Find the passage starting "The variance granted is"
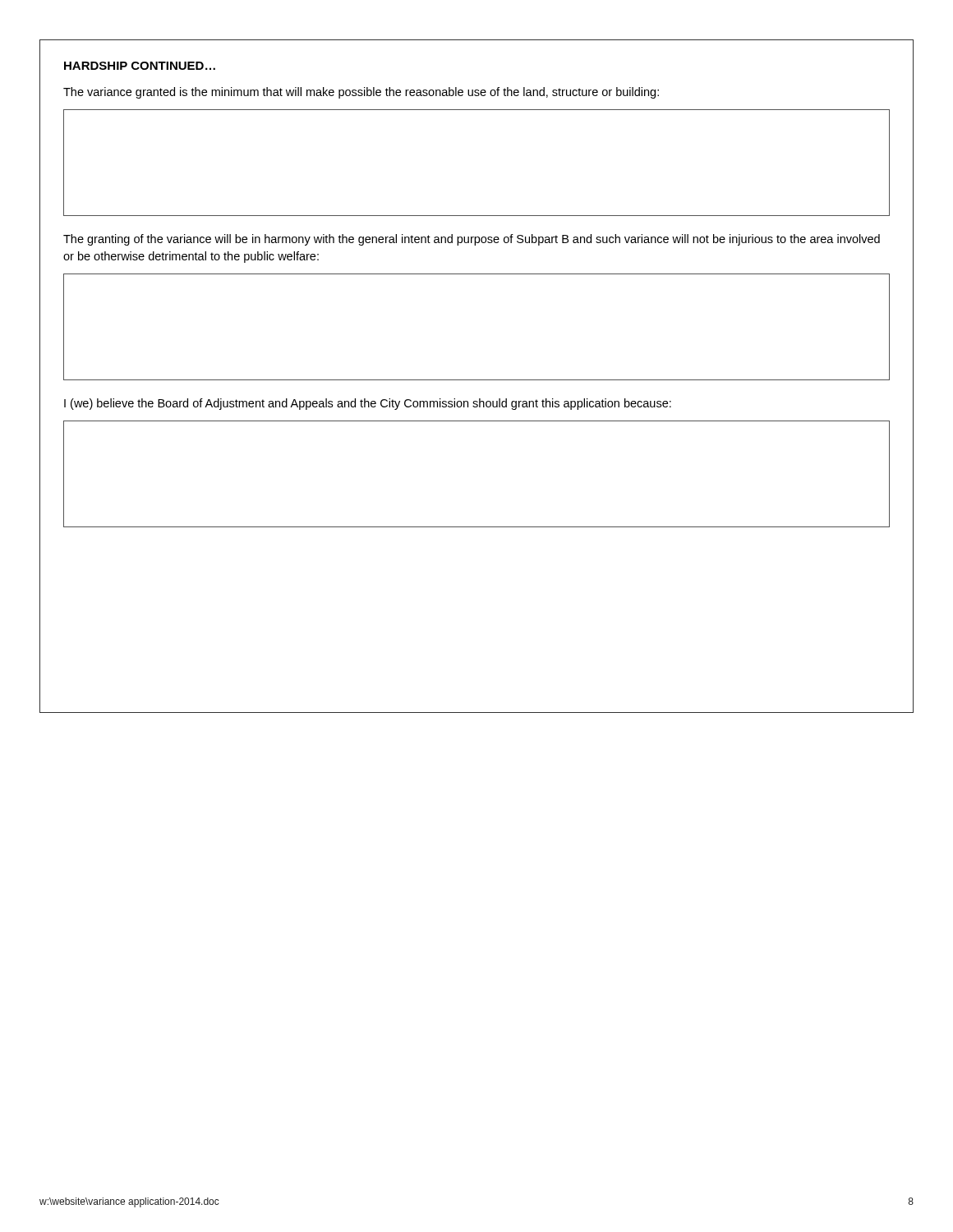Screen dimensions: 1232x953 362,92
